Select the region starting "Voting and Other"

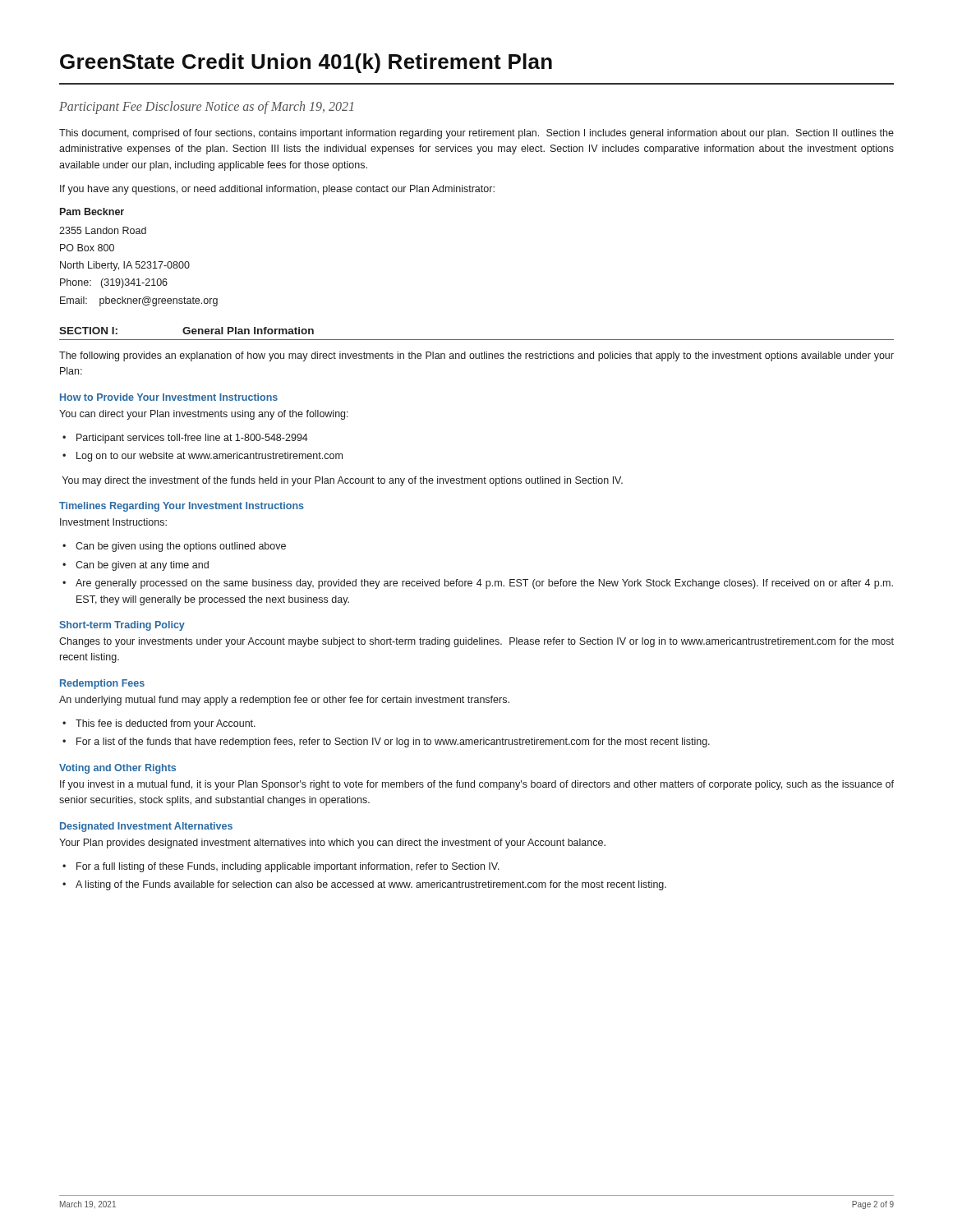pos(118,768)
